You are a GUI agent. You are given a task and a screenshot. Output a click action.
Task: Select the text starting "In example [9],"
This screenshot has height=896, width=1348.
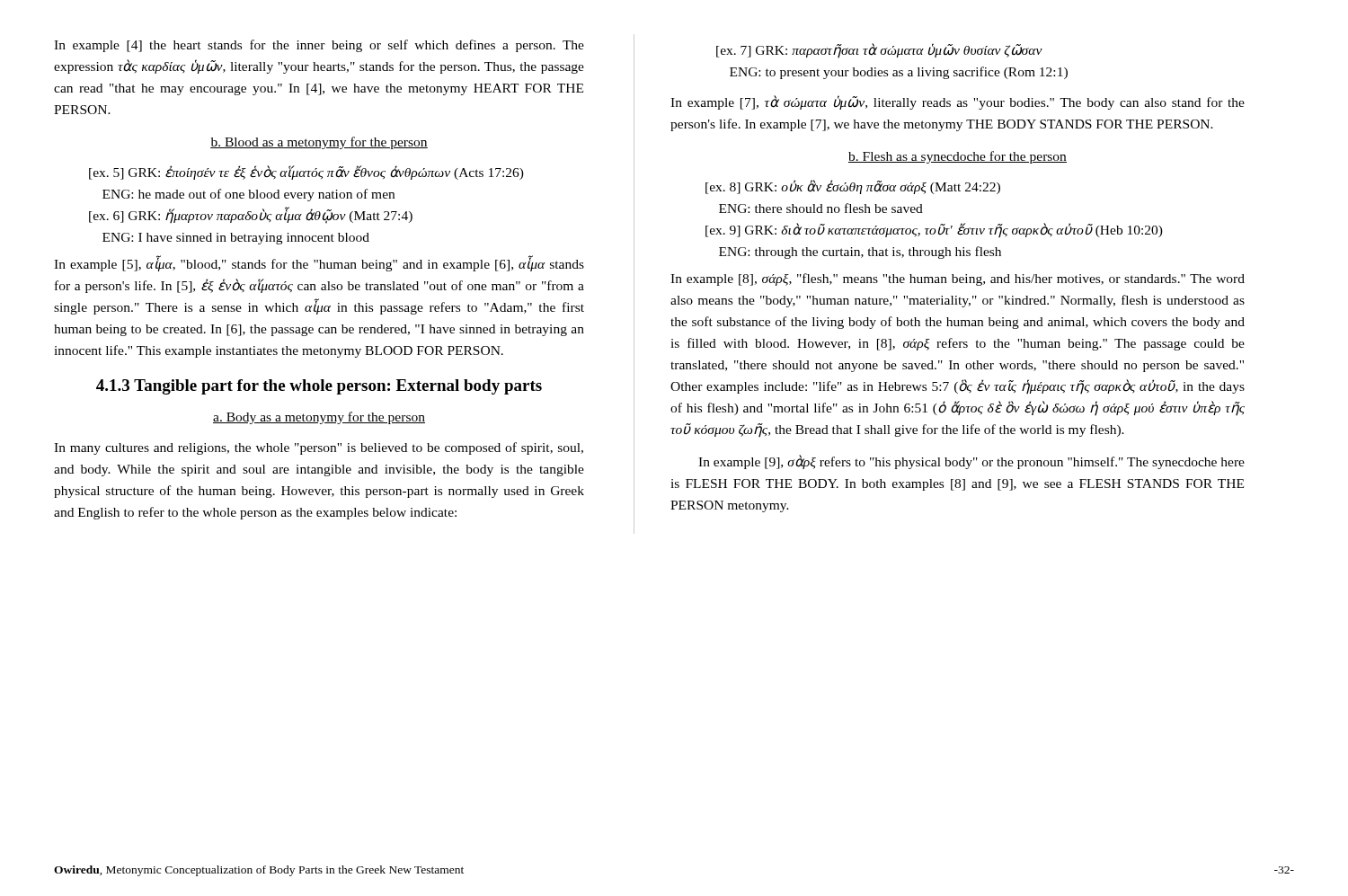pyautogui.click(x=957, y=483)
